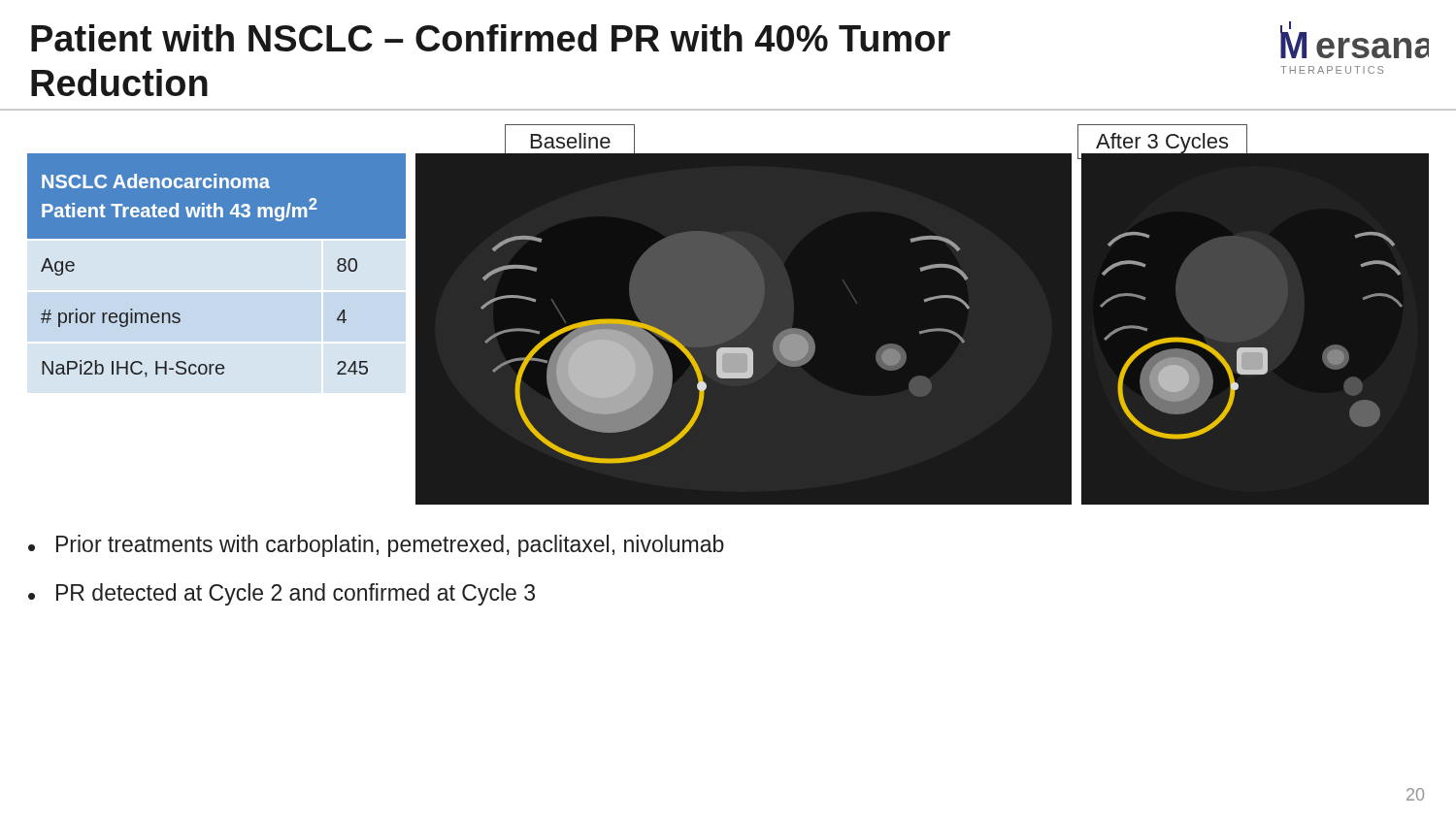Viewport: 1456px width, 819px height.
Task: Where does it say "After 3 Cycles"?
Action: tap(1162, 141)
